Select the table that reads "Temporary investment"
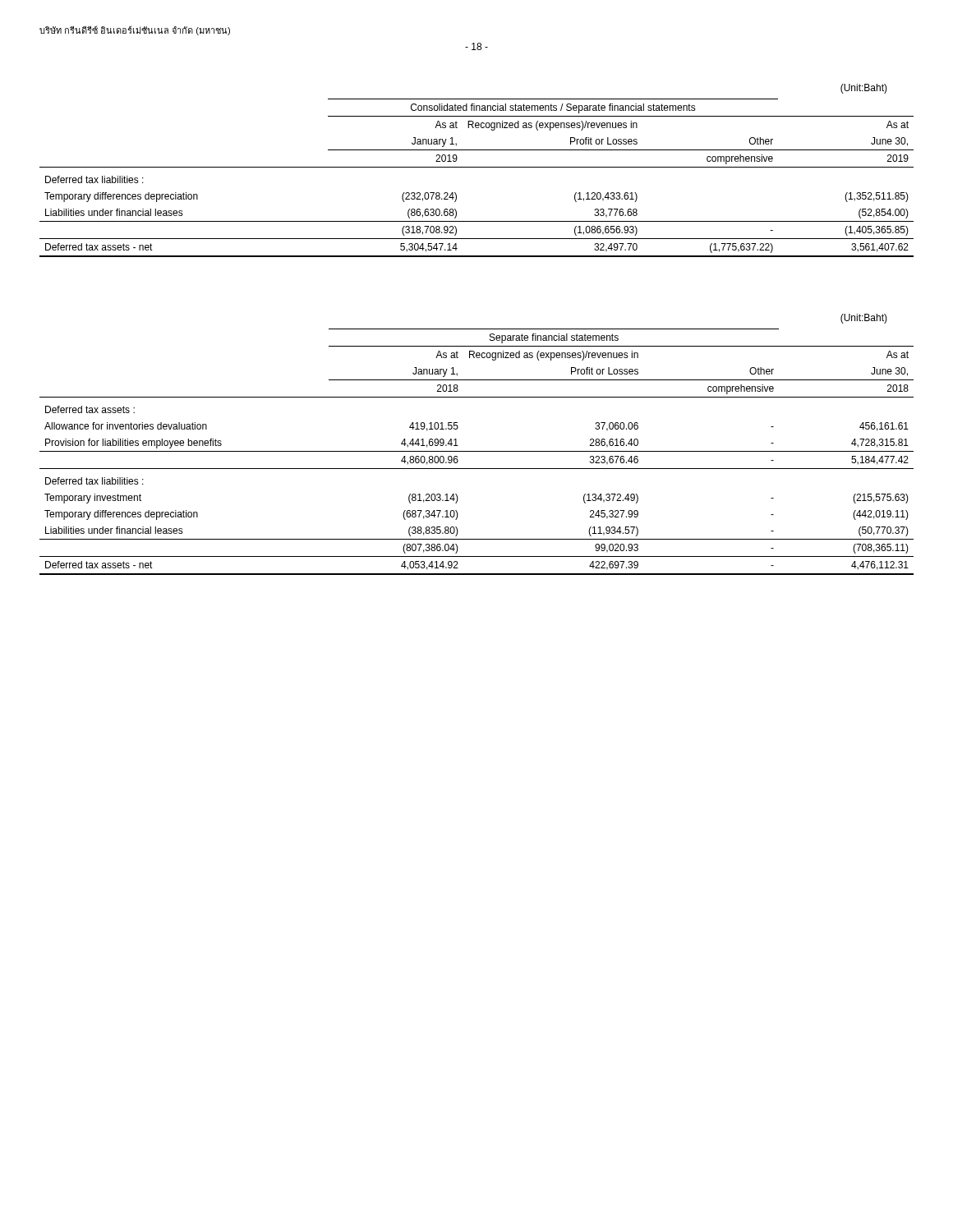The height and width of the screenshot is (1232, 953). click(x=476, y=452)
